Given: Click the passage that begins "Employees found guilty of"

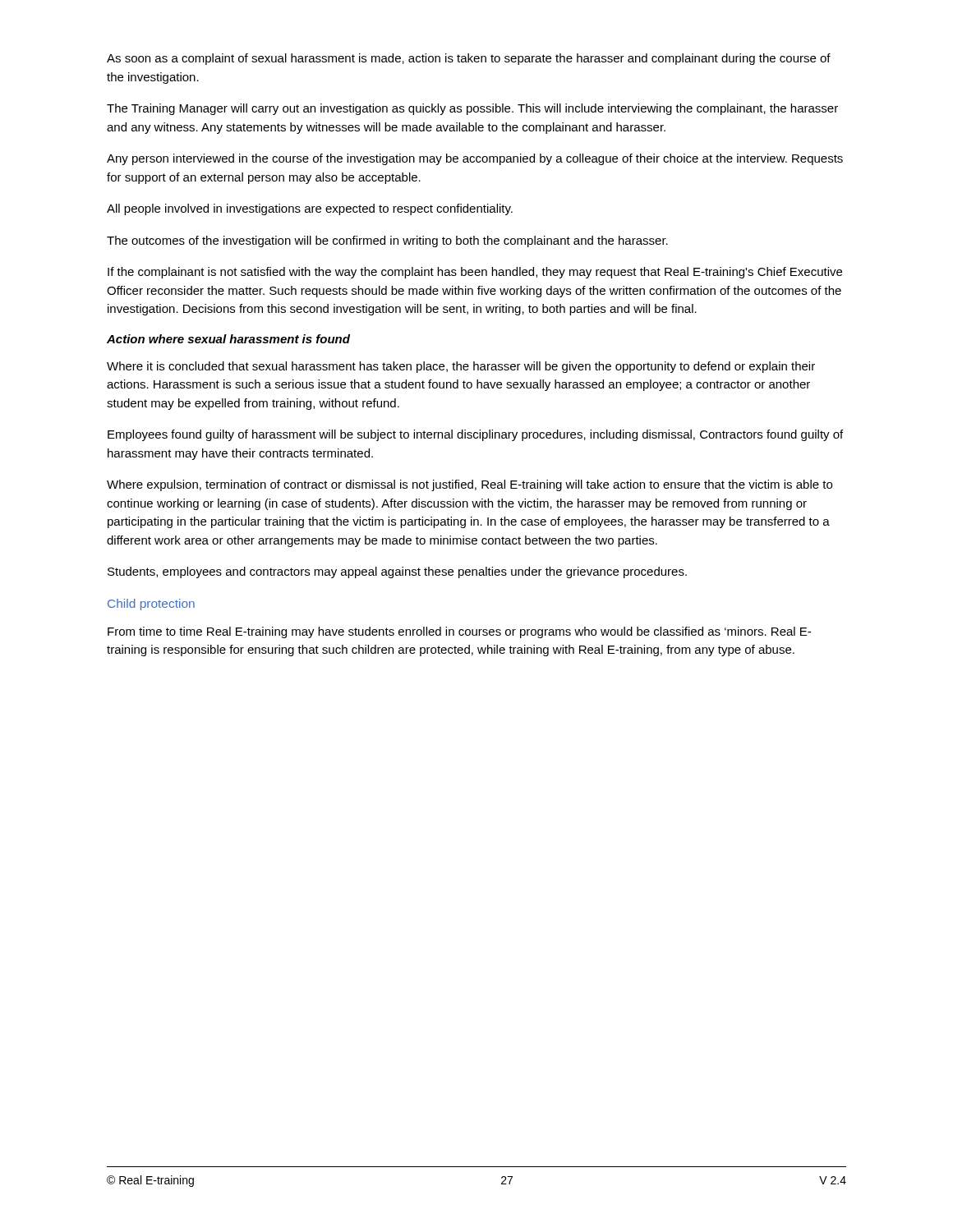Looking at the screenshot, I should click(x=475, y=443).
